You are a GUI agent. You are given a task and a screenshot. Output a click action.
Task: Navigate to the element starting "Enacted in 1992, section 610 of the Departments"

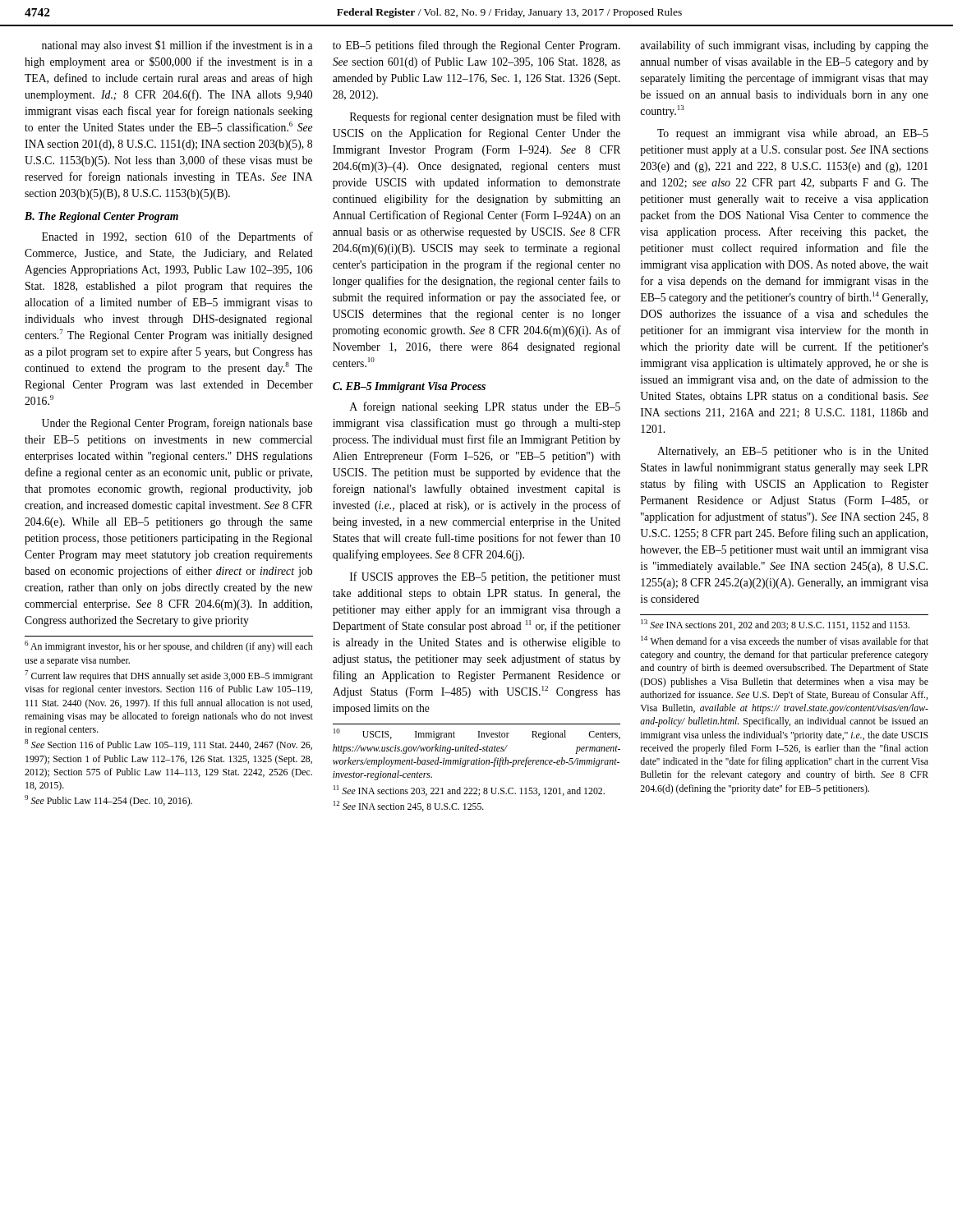[169, 430]
